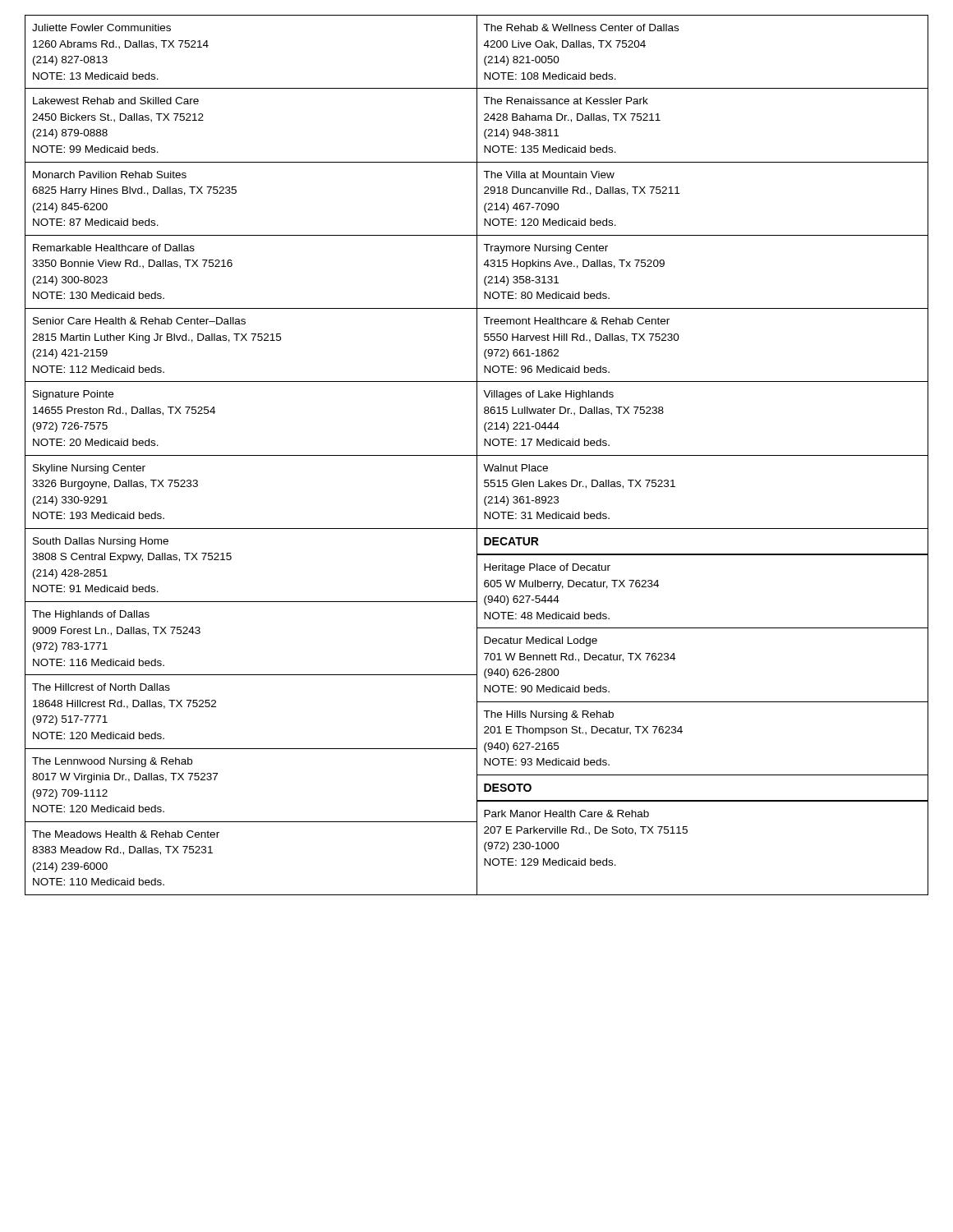Image resolution: width=953 pixels, height=1232 pixels.
Task: Locate the list item that says "Traymore Nursing Center 4315 Hopkins Ave., Dallas,"
Action: (x=546, y=249)
